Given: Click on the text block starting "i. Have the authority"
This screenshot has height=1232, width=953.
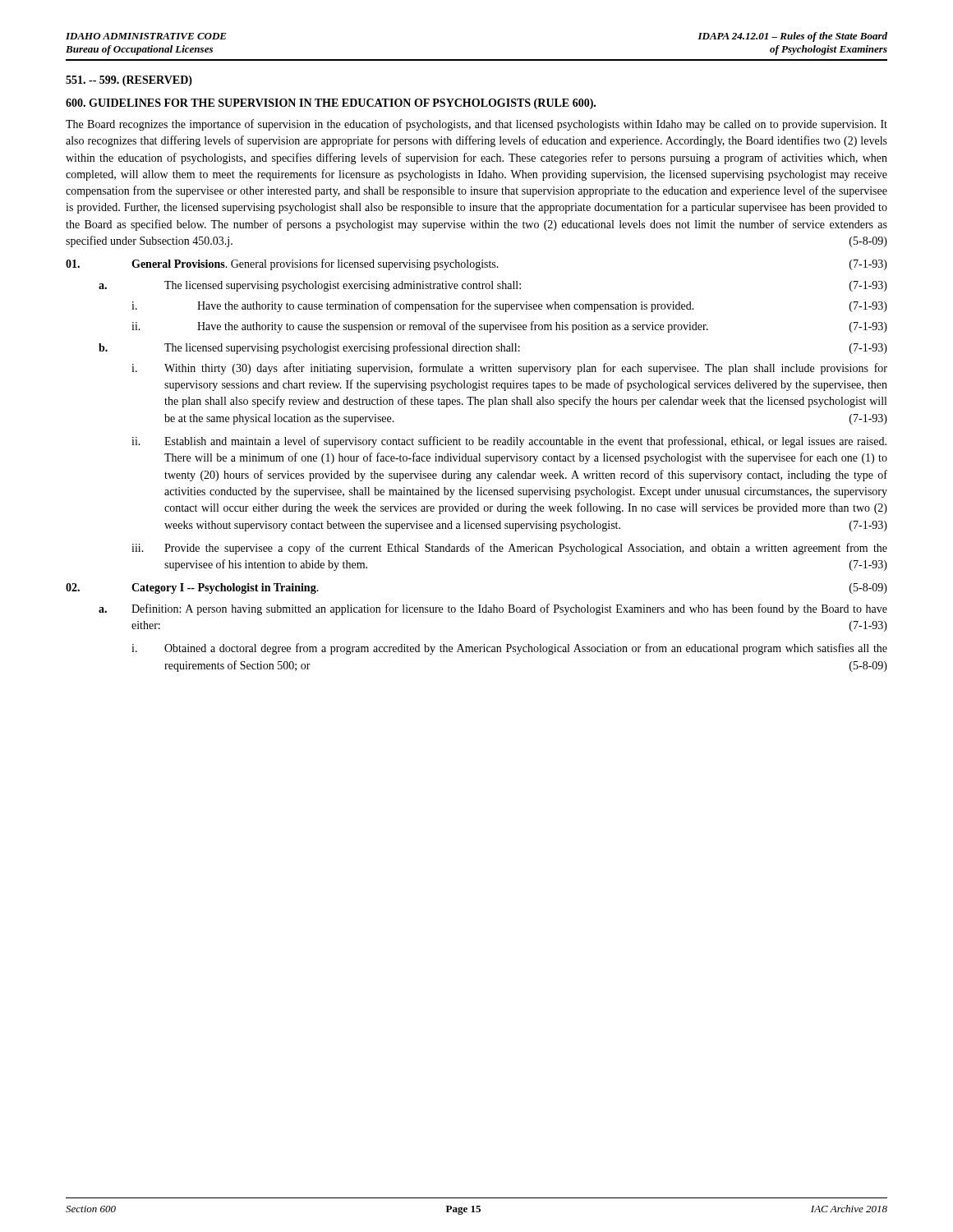Looking at the screenshot, I should pos(509,306).
